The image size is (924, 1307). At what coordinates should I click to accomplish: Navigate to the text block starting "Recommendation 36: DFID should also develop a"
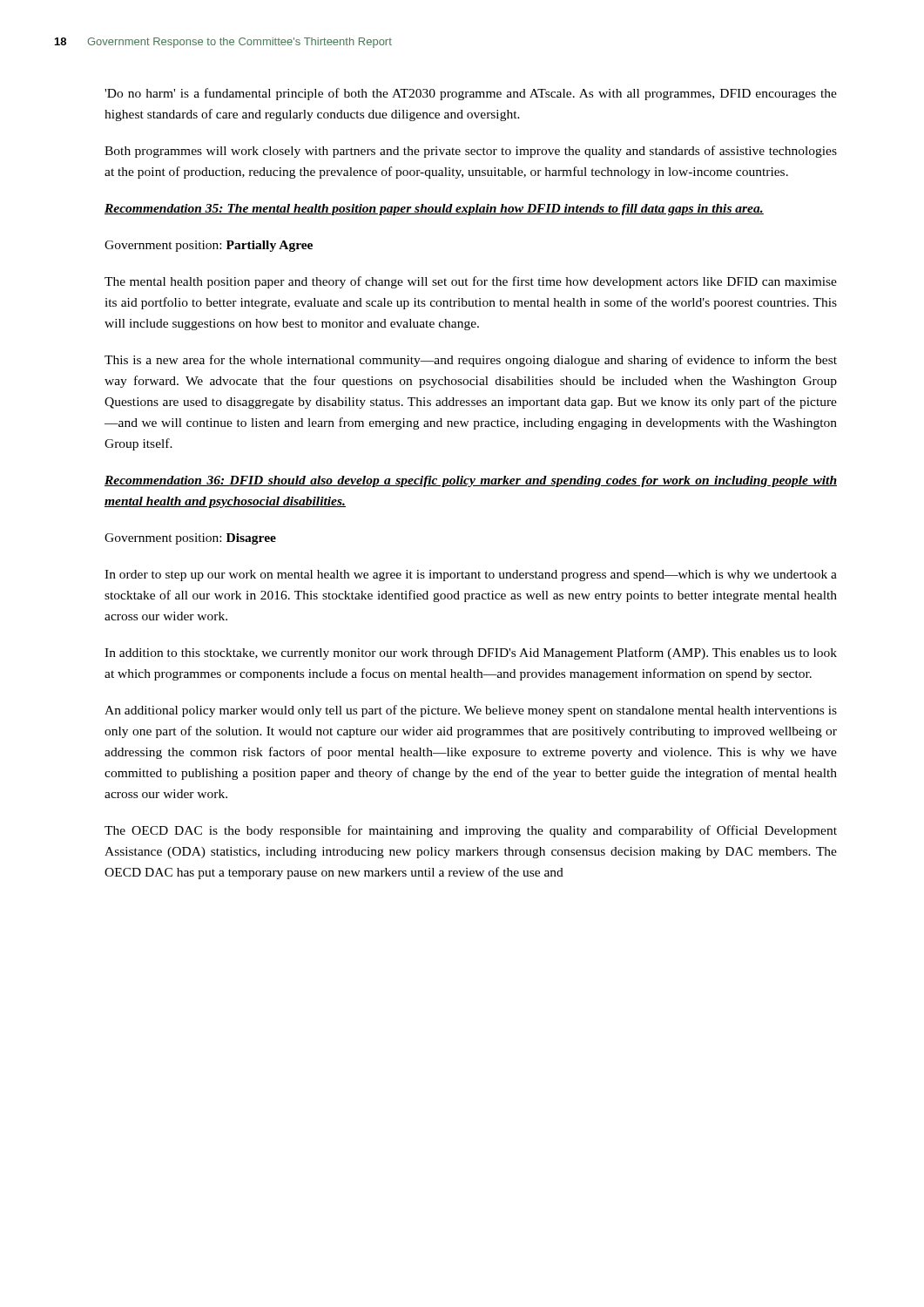click(471, 491)
